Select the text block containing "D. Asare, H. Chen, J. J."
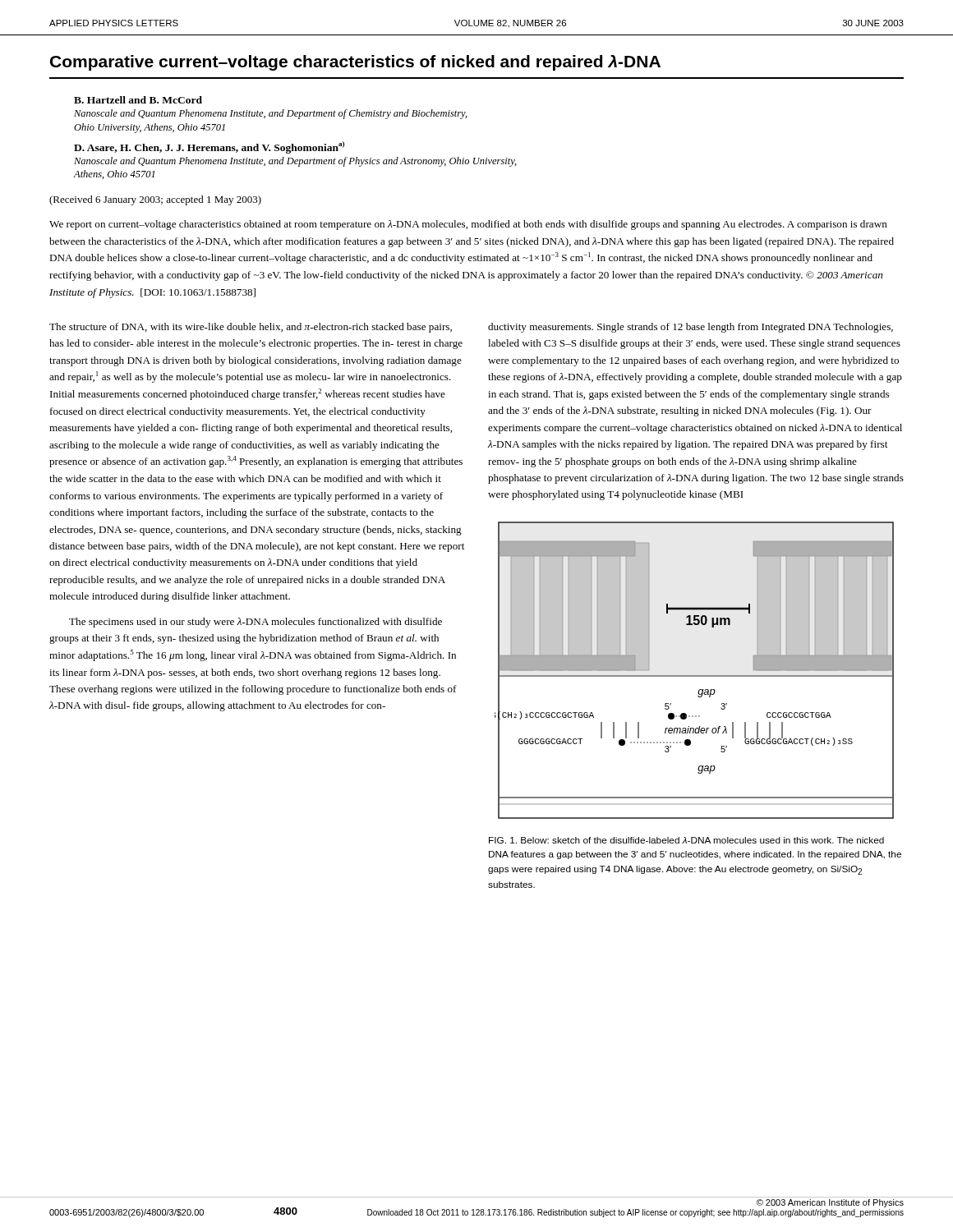 click(489, 161)
